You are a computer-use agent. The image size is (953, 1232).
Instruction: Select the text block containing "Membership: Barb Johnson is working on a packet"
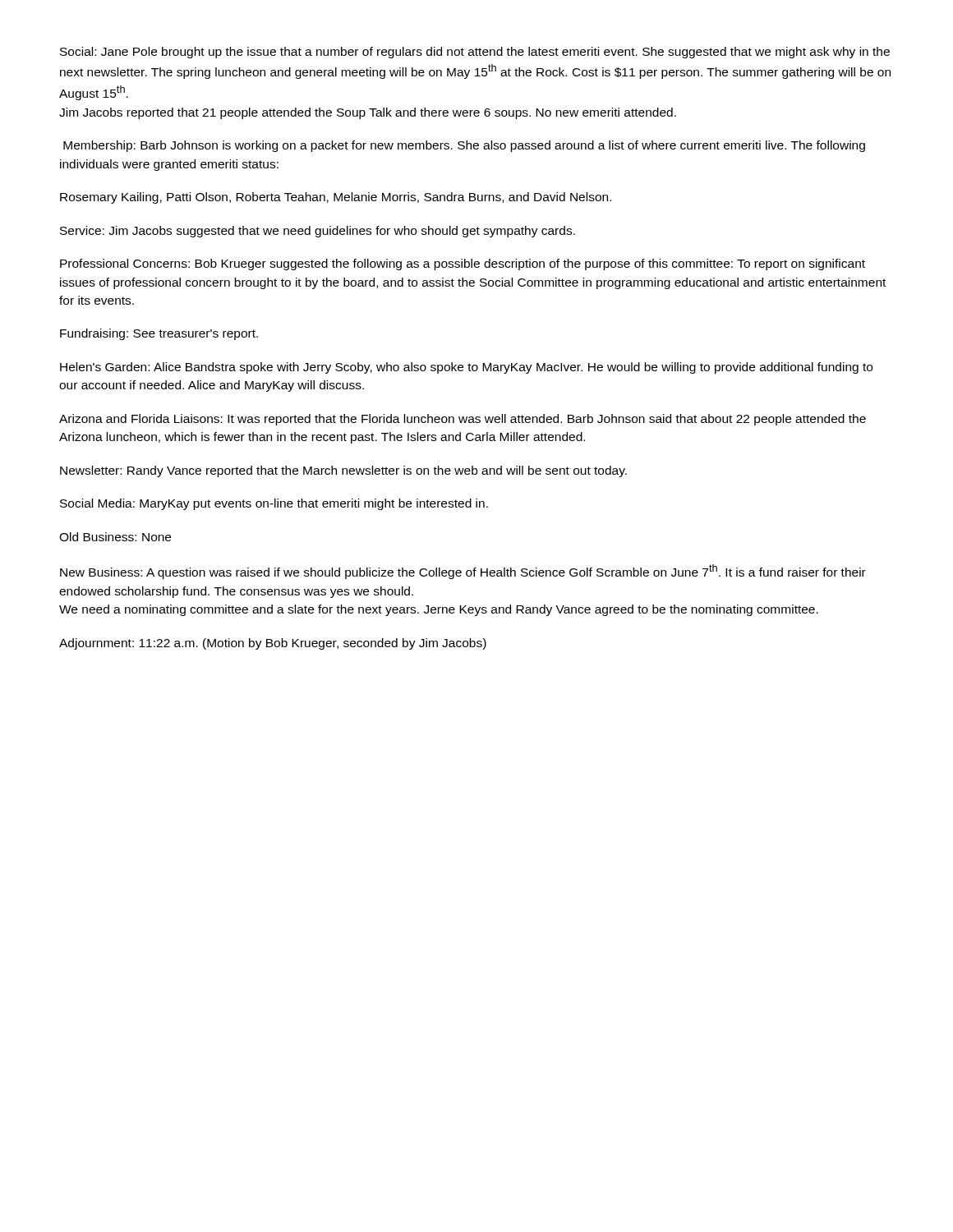tap(476, 155)
